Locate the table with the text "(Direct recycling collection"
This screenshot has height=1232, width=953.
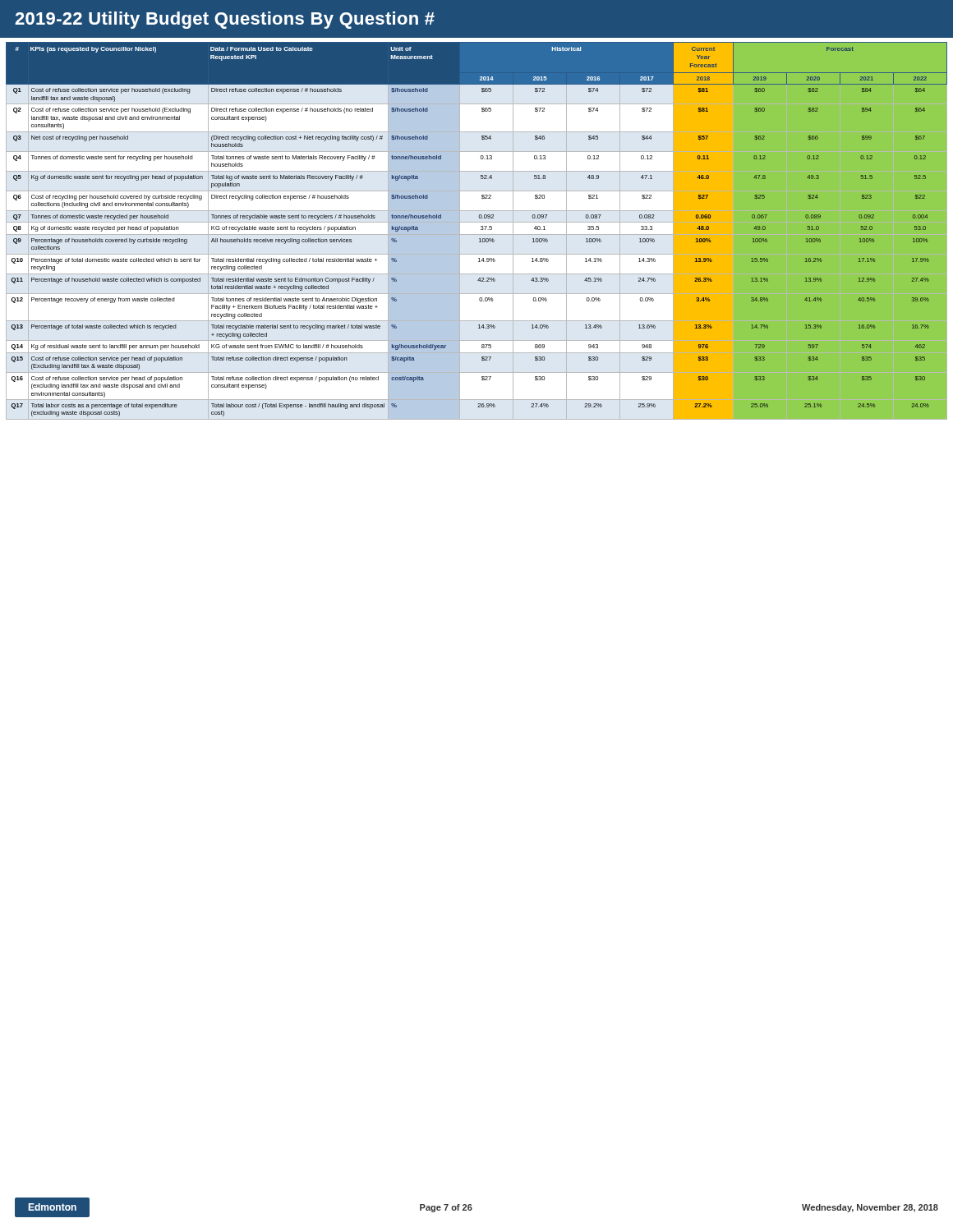pos(476,229)
